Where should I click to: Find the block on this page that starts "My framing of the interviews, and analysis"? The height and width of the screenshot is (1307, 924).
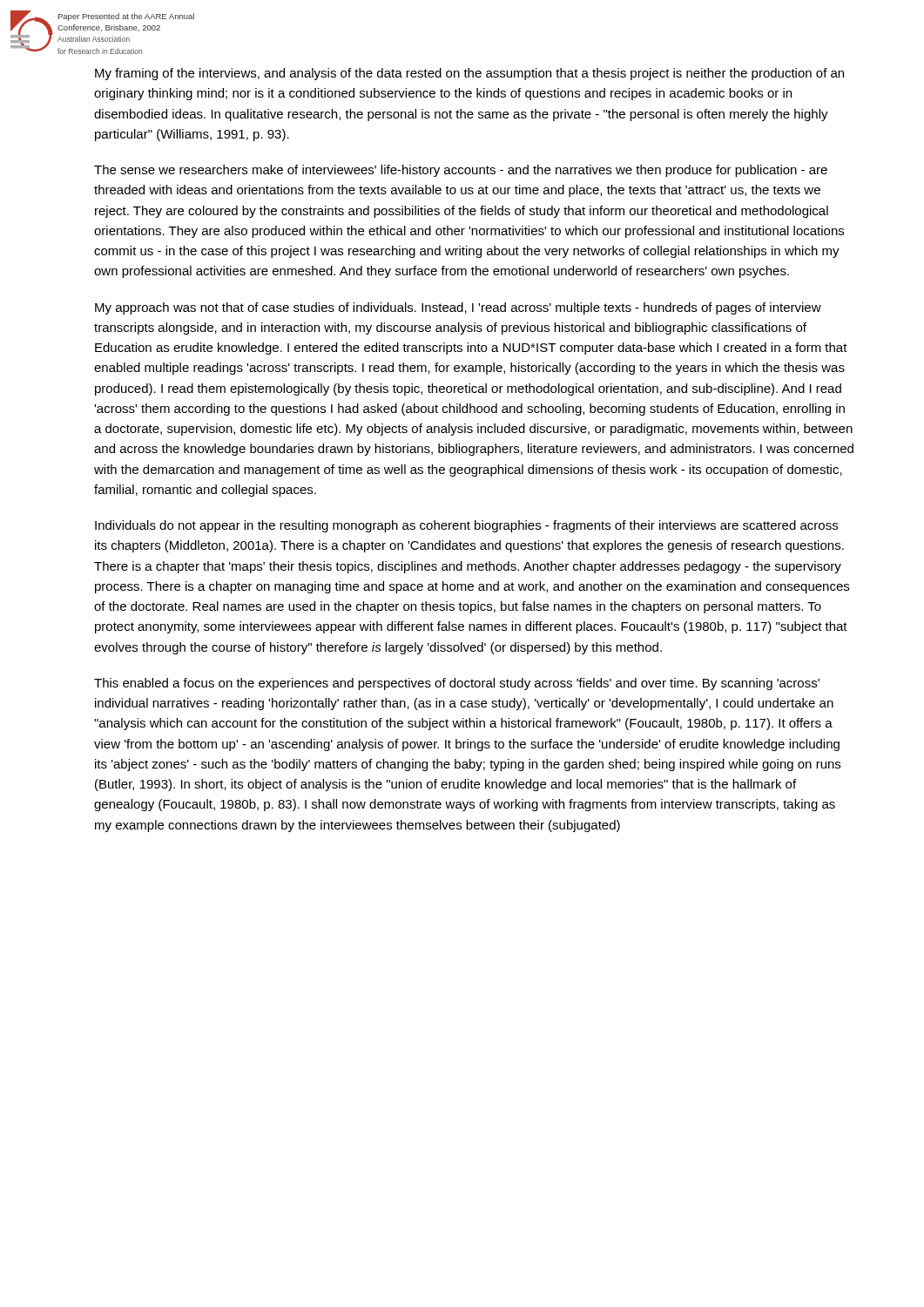point(469,103)
